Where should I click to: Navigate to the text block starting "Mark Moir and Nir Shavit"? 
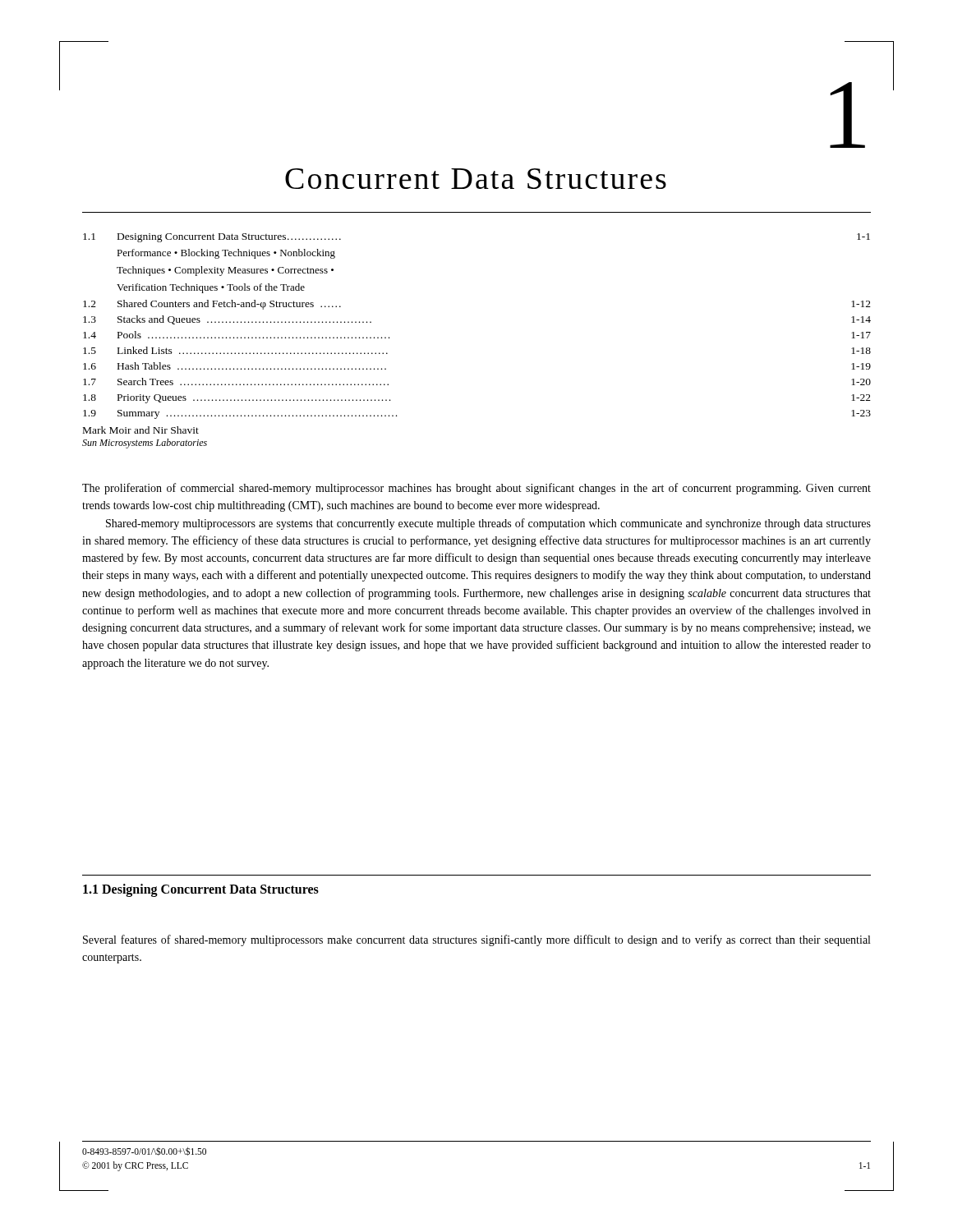(x=140, y=430)
